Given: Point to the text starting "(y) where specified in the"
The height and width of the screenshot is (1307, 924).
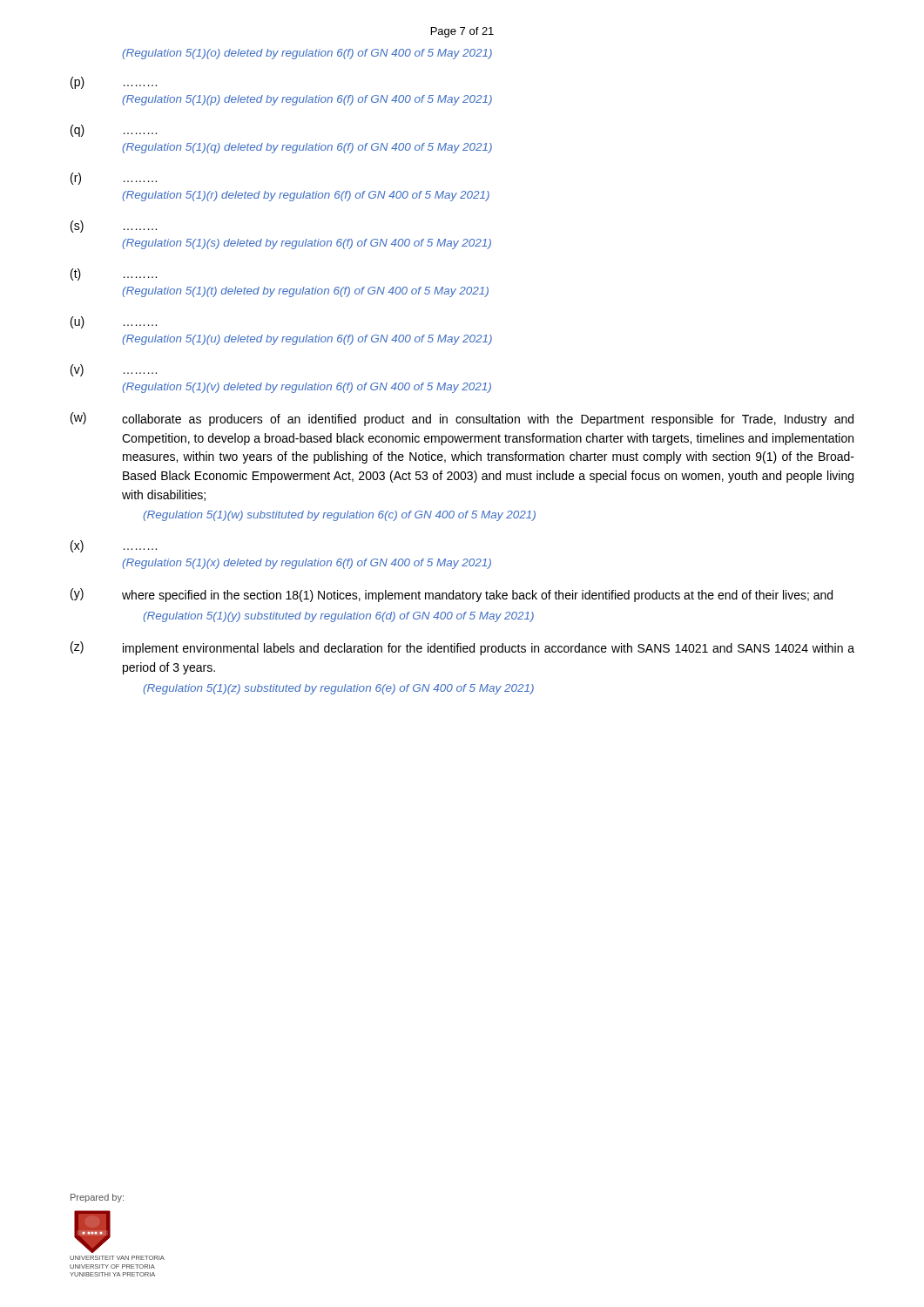Looking at the screenshot, I should click(462, 605).
